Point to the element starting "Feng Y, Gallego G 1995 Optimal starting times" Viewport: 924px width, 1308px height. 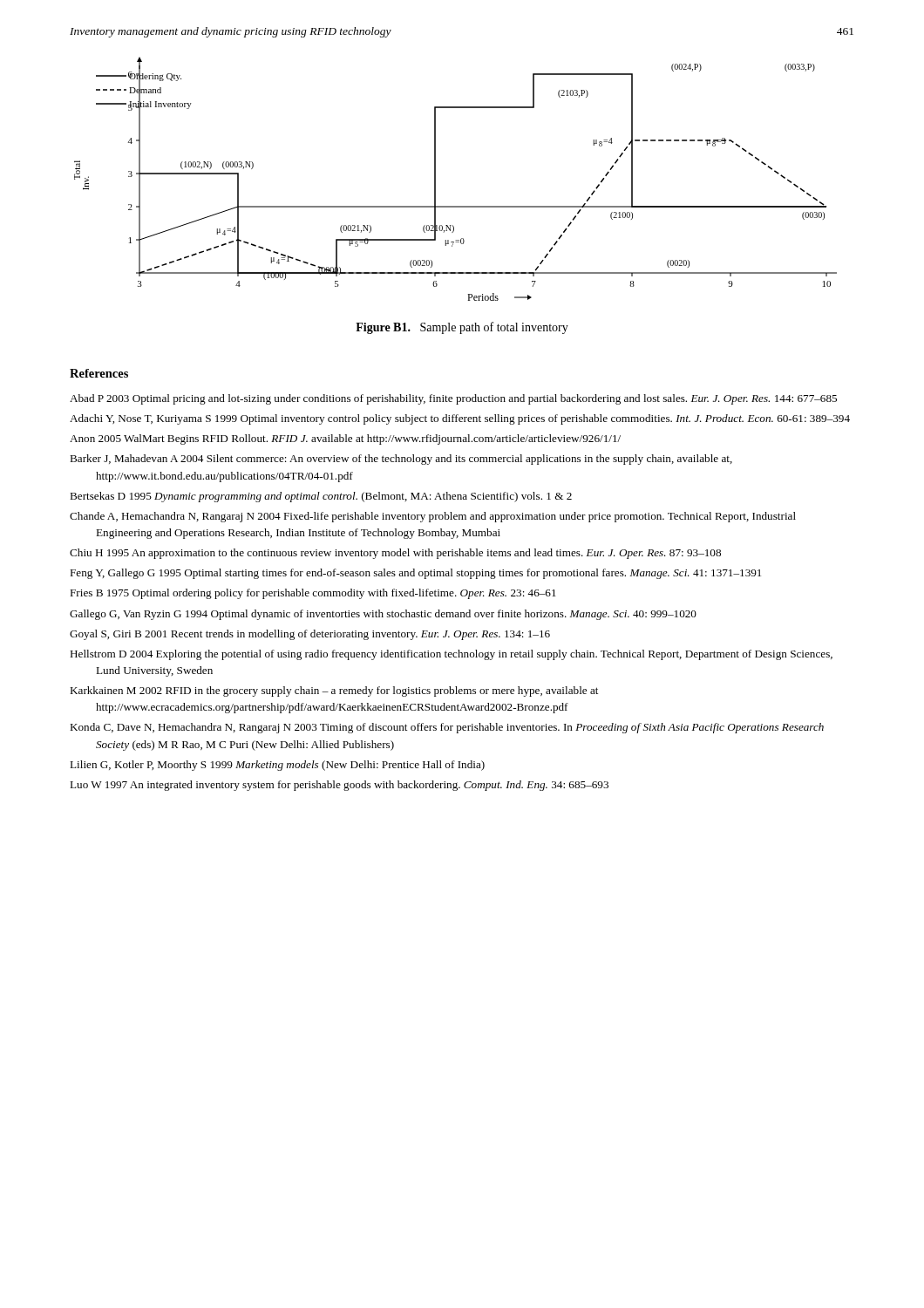tap(416, 573)
